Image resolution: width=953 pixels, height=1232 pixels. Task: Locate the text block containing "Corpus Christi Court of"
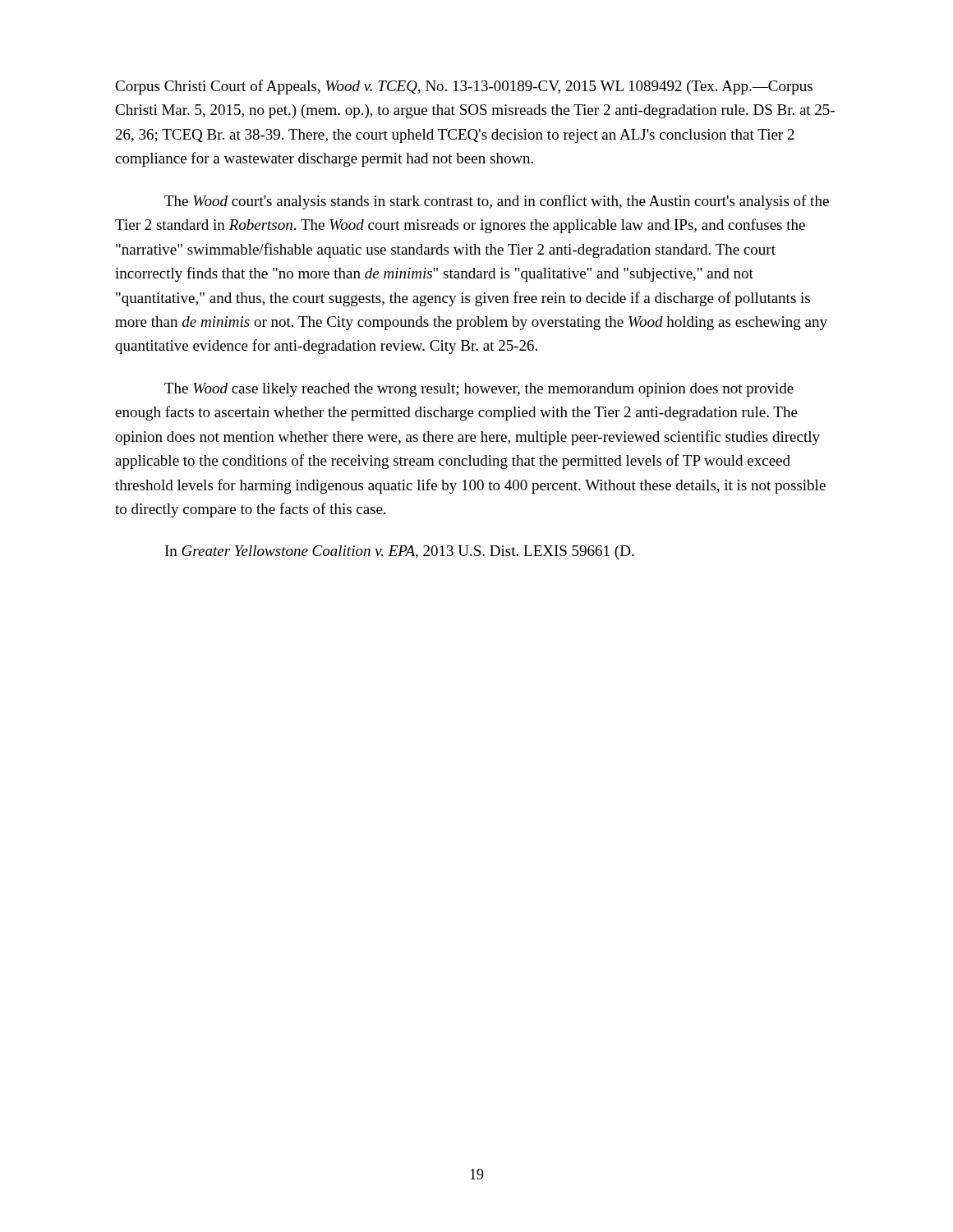coord(476,122)
